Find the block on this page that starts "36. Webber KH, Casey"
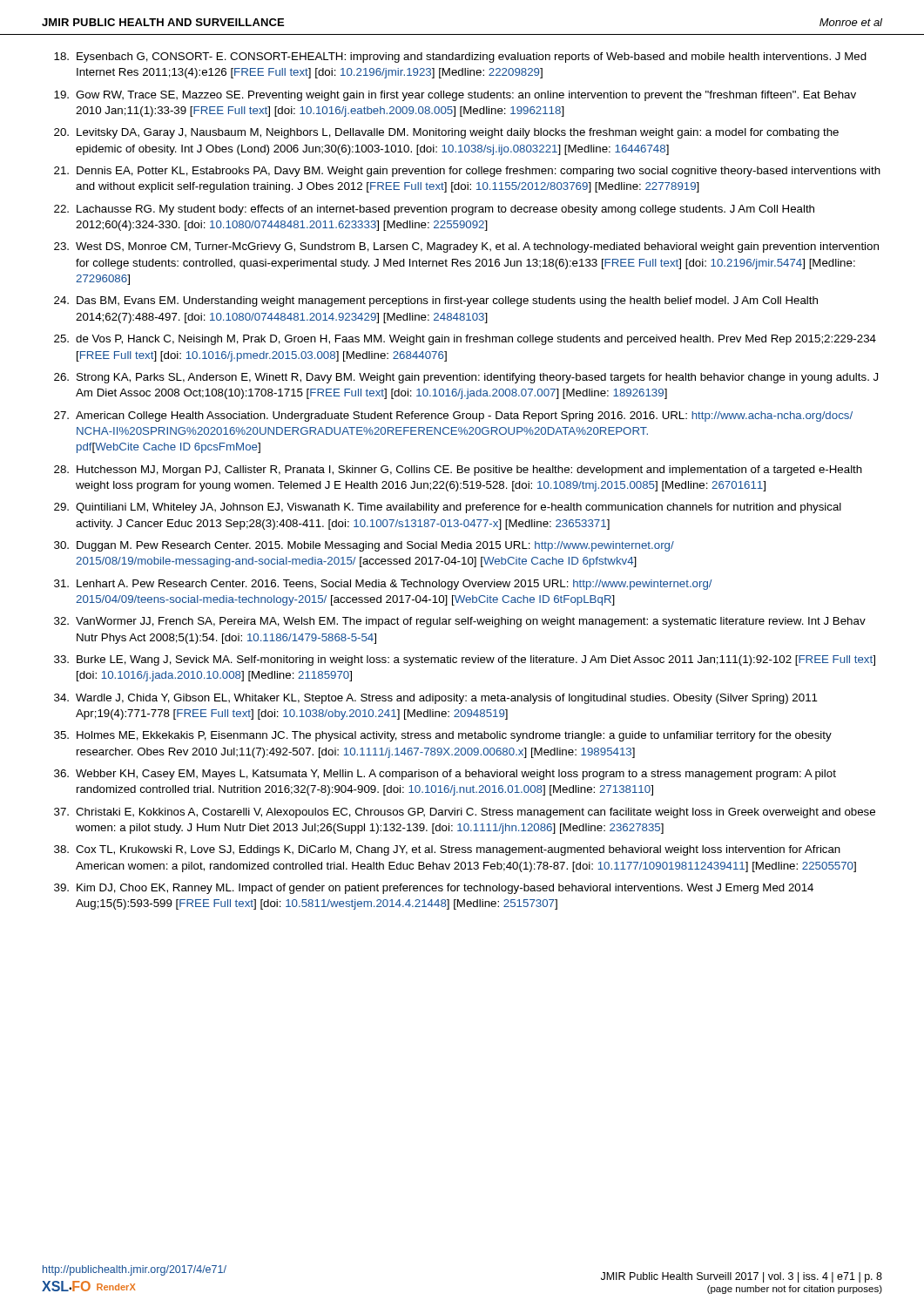 click(x=462, y=782)
